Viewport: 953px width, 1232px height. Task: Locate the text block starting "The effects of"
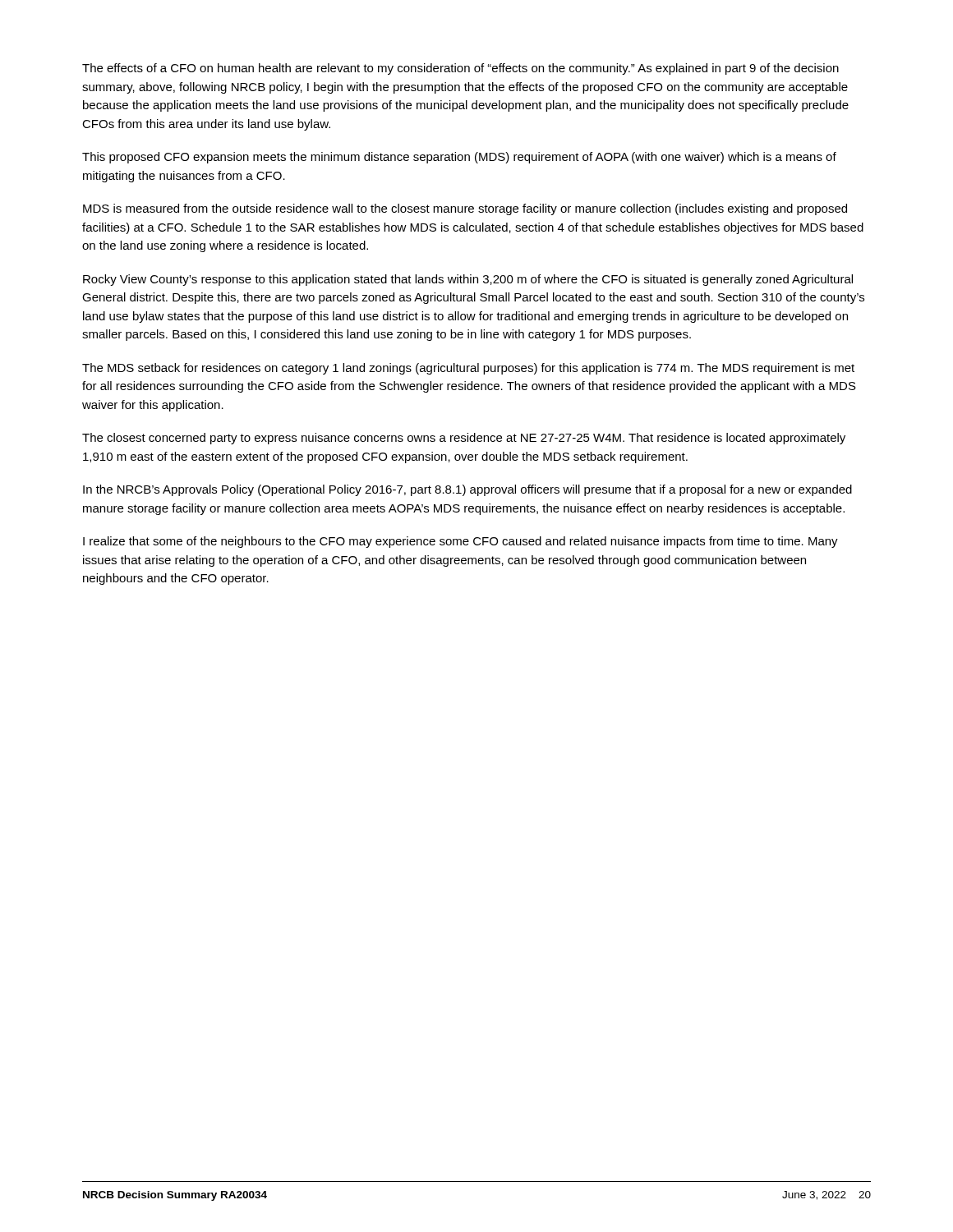tap(465, 95)
